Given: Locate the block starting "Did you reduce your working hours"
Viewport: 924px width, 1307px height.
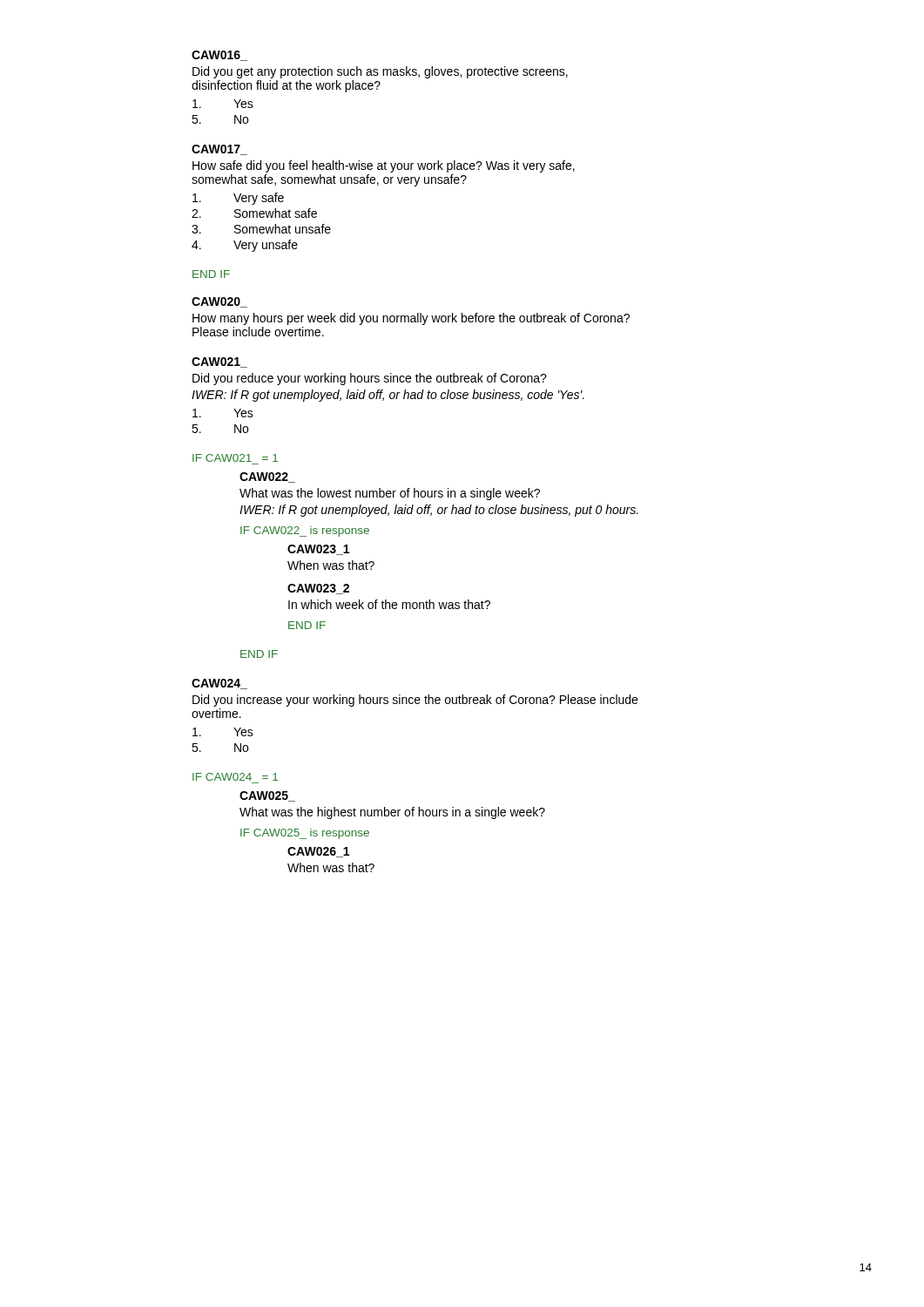Looking at the screenshot, I should [x=369, y=378].
